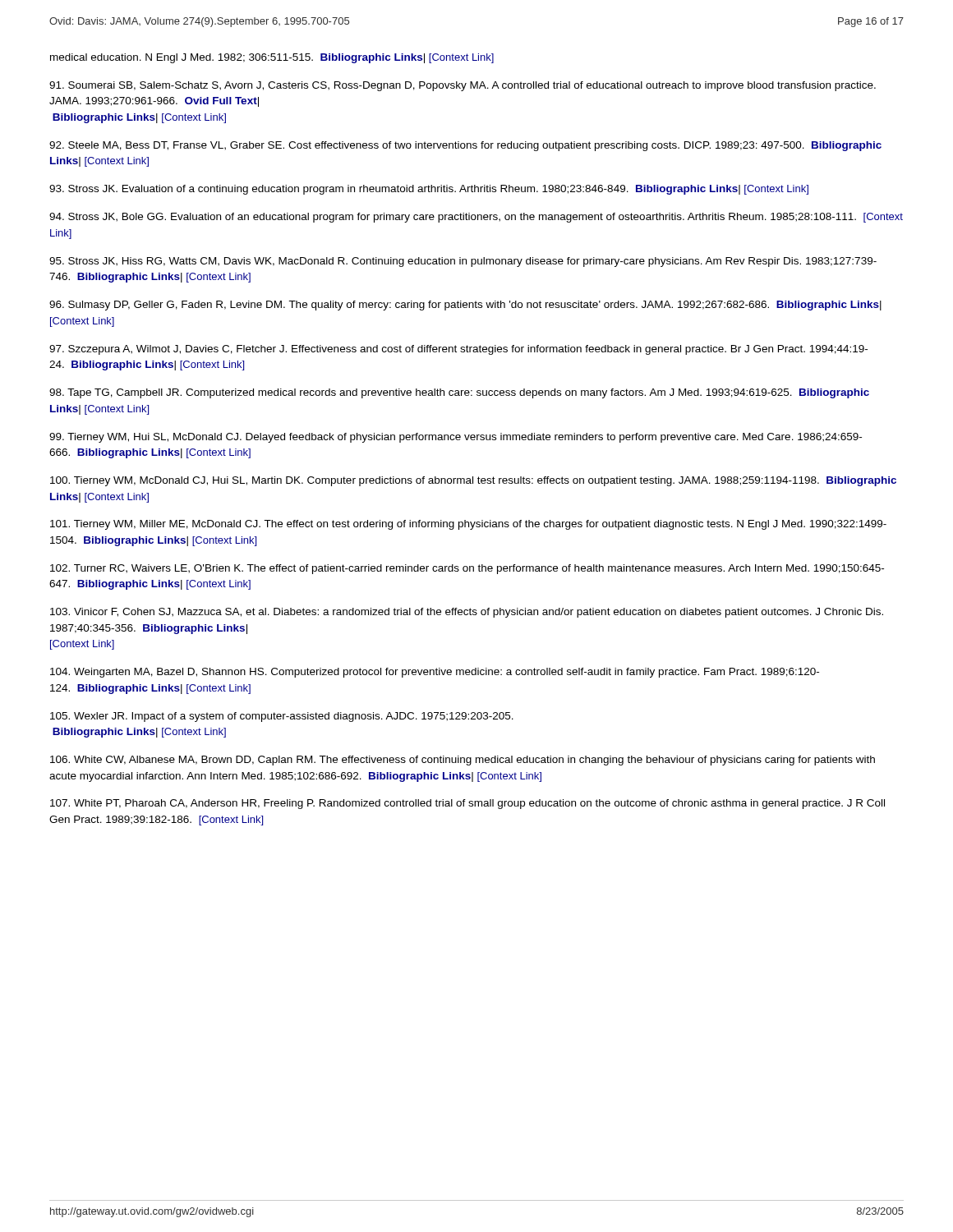Locate the text block with the text "Stross JK. Evaluation of a continuing education program"
Screen dimensions: 1232x953
[429, 189]
